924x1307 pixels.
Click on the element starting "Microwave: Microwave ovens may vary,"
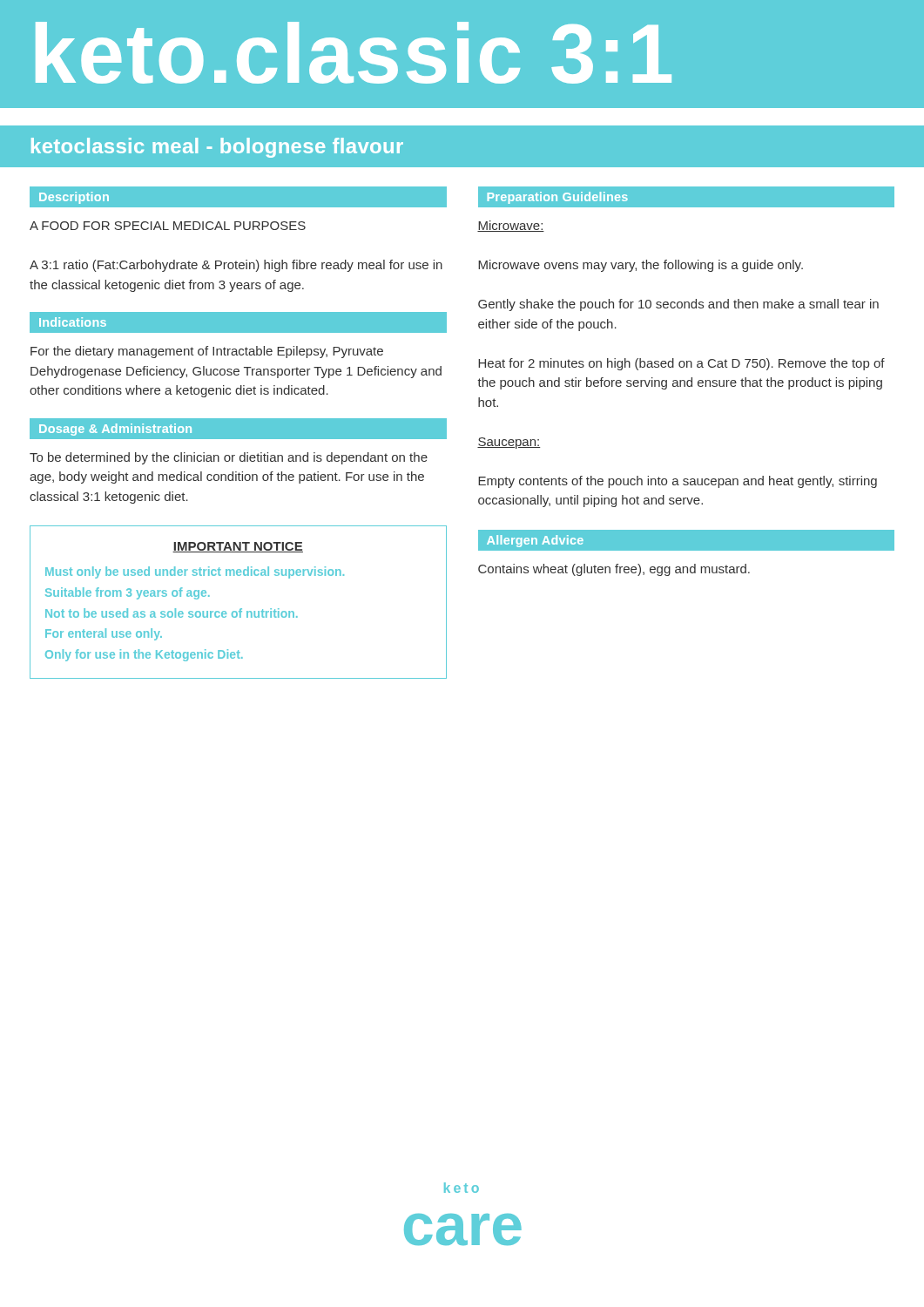point(681,362)
